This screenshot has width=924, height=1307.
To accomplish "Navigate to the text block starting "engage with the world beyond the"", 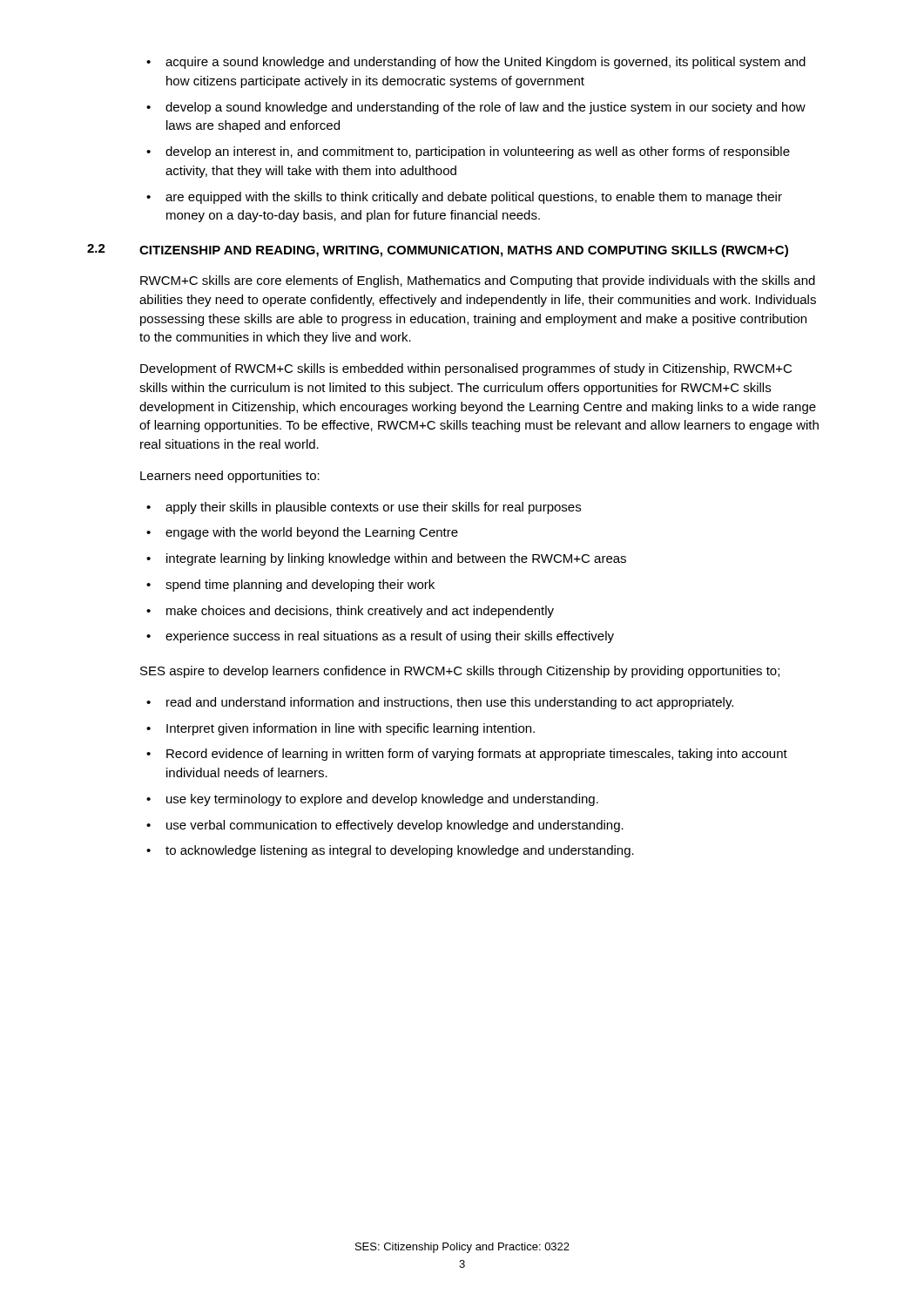I will click(x=312, y=532).
